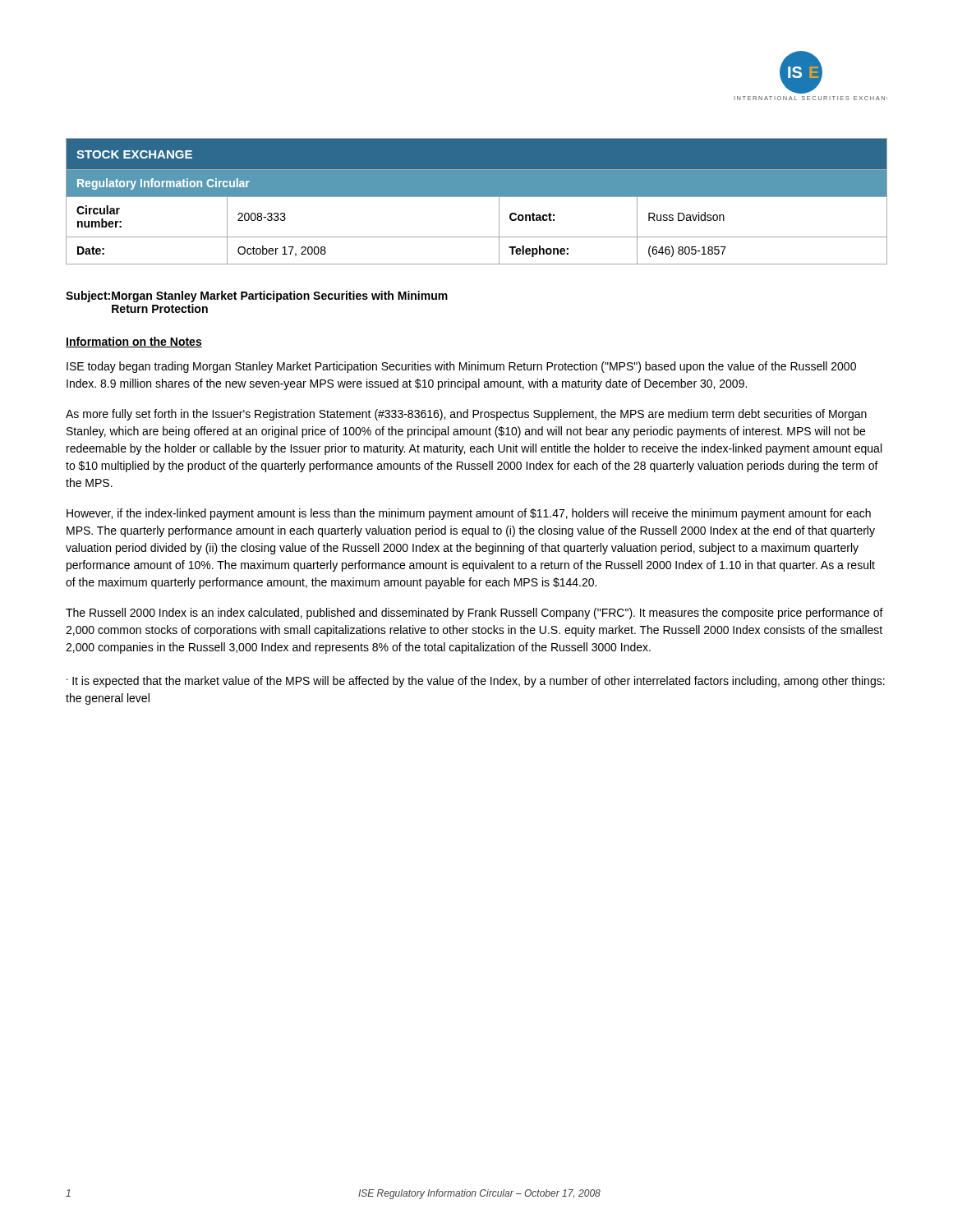
Task: Select the text block with the text "As more fully set forth in"
Action: pos(474,448)
